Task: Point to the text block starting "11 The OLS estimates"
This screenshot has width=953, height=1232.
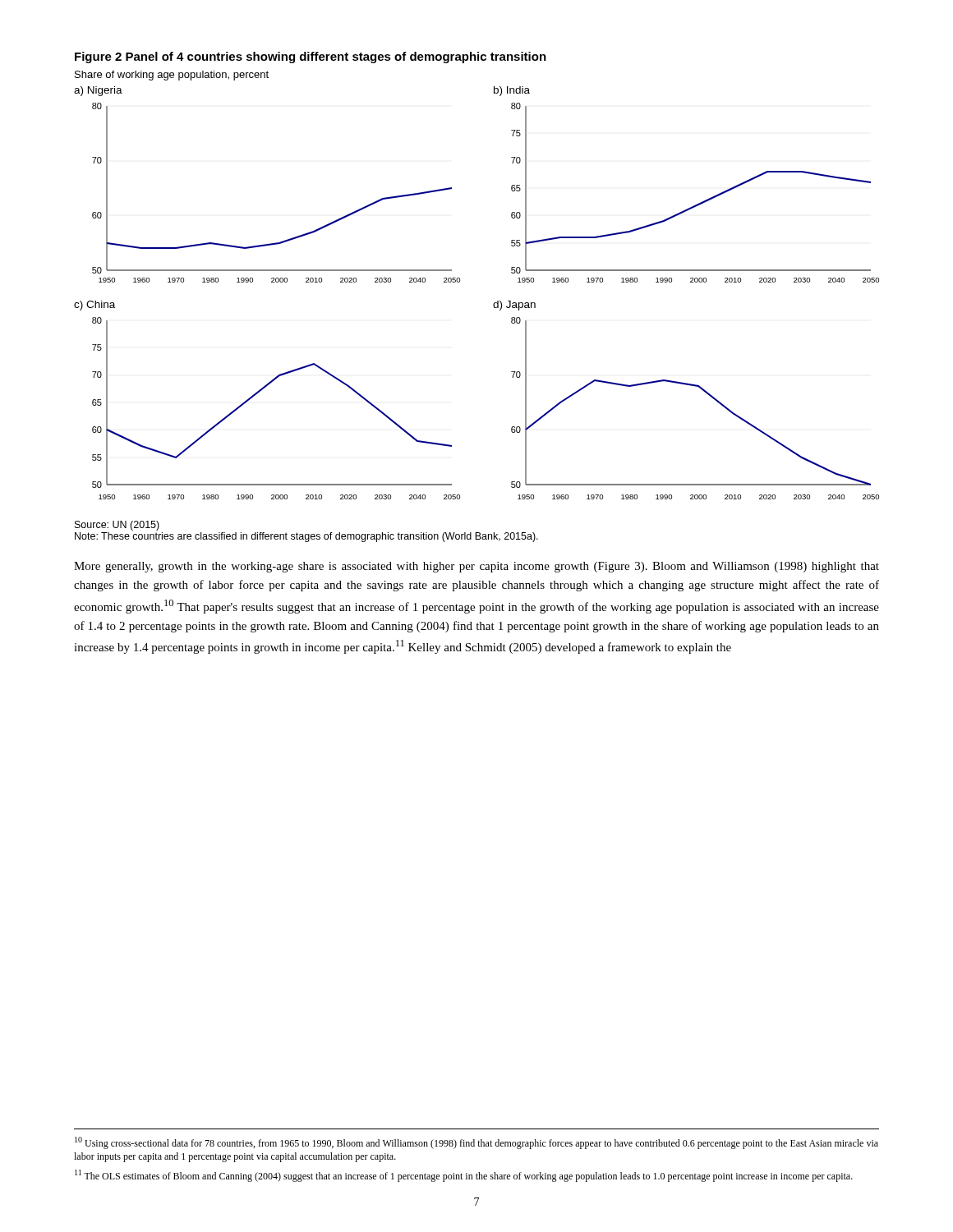Action: pyautogui.click(x=463, y=1175)
